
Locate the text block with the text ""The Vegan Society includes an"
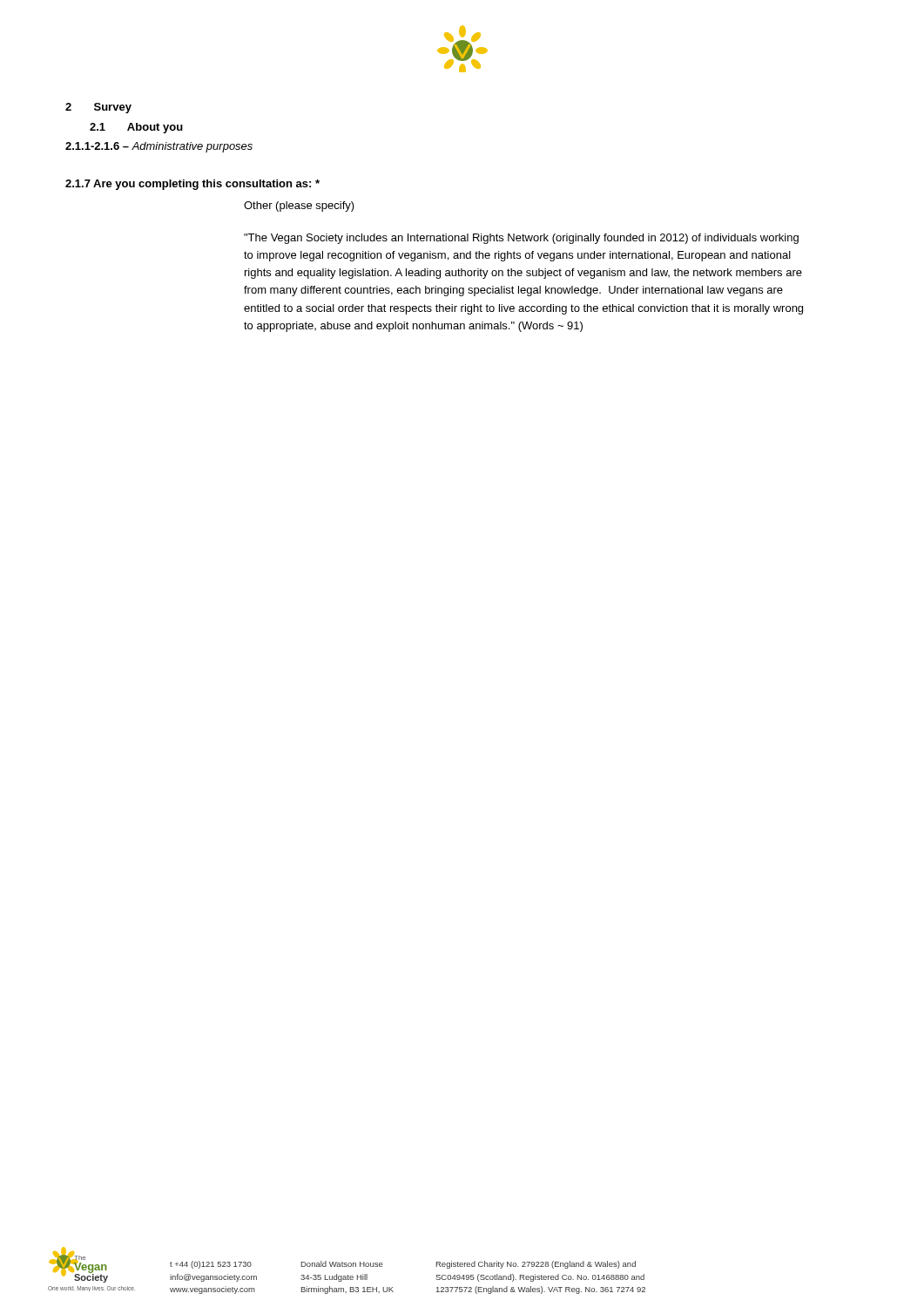(x=524, y=281)
